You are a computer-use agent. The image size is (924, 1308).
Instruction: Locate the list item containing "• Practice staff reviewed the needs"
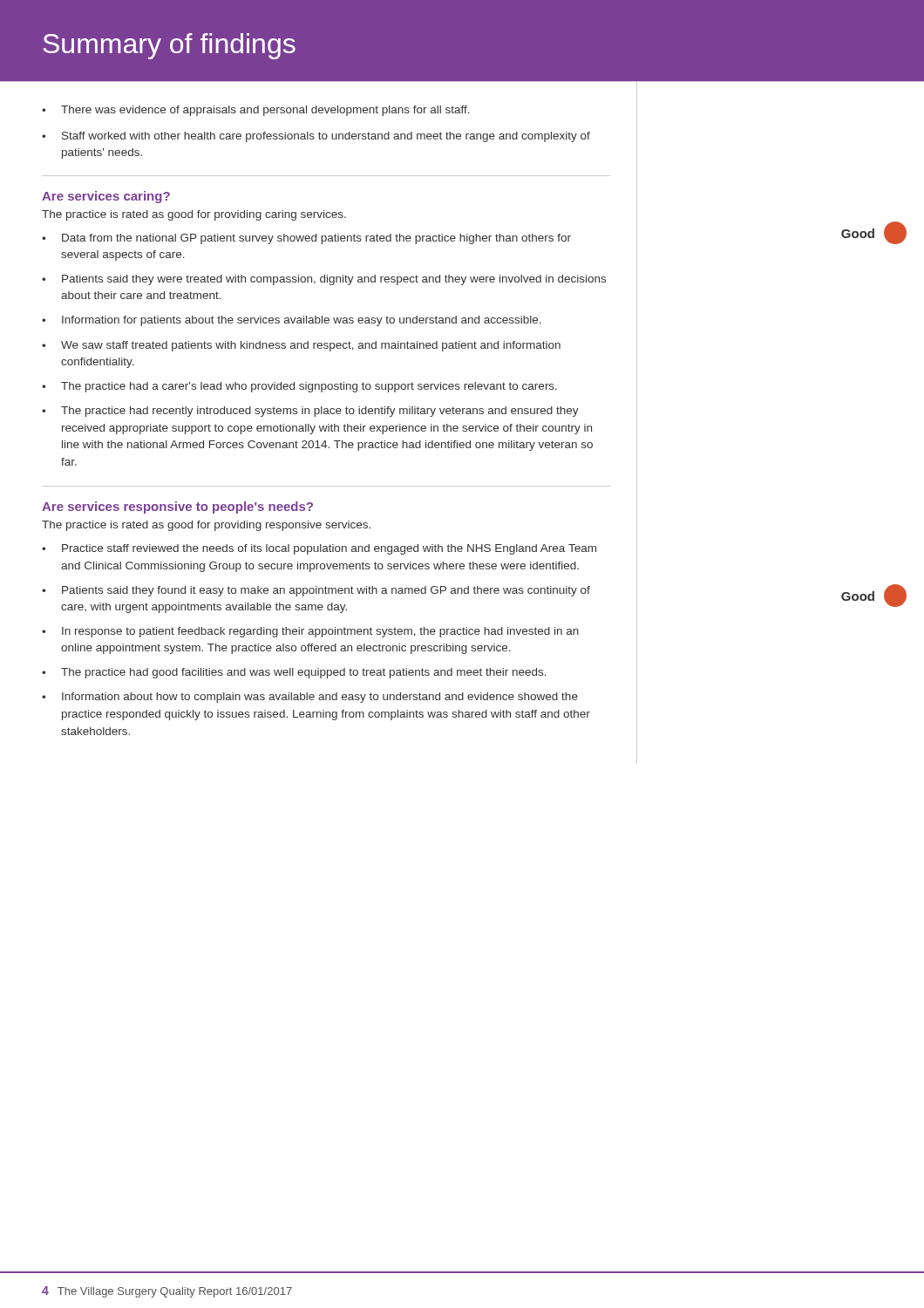(326, 557)
